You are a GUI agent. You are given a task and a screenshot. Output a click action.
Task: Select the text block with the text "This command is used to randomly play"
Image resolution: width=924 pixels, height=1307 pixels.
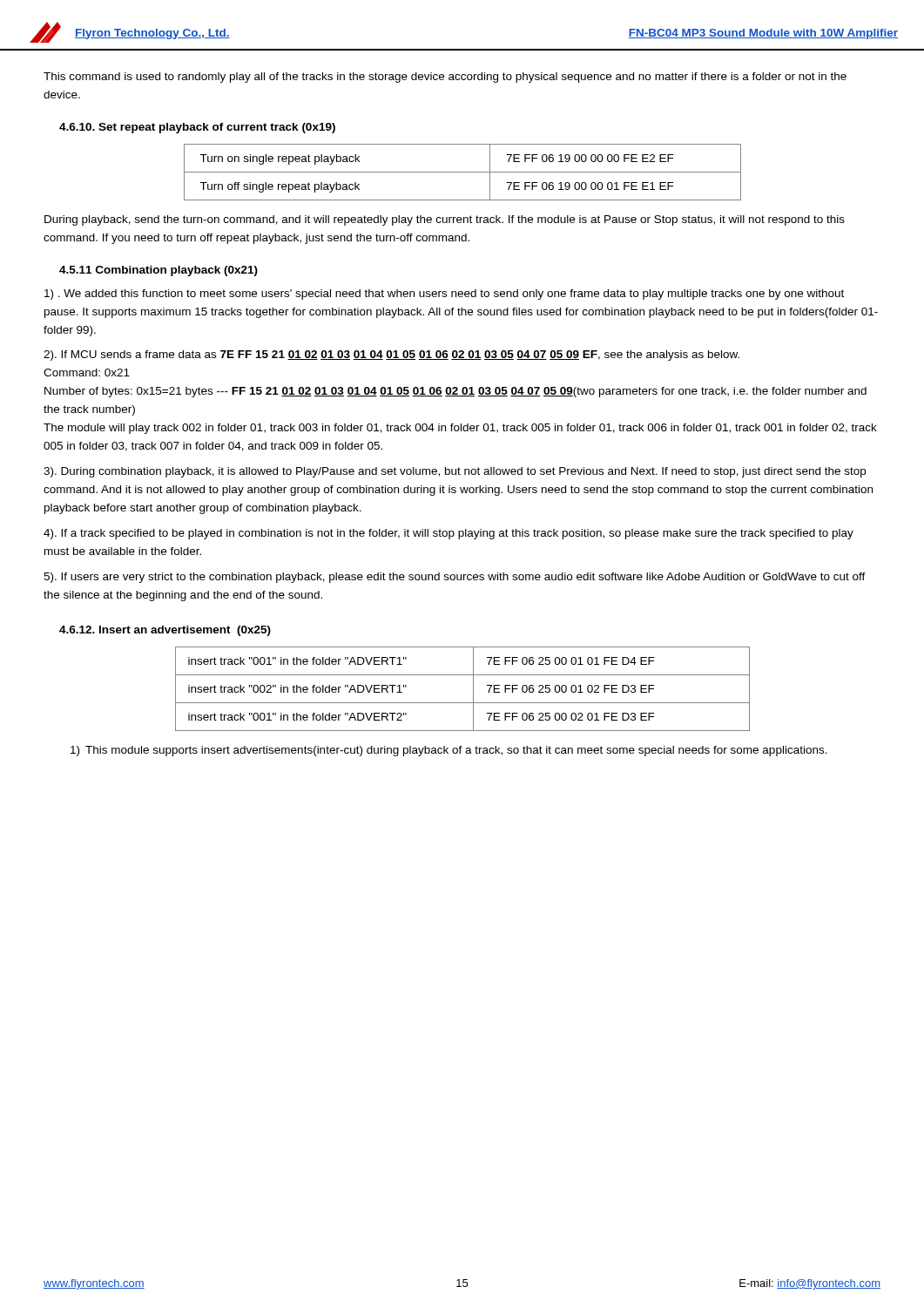tap(445, 85)
